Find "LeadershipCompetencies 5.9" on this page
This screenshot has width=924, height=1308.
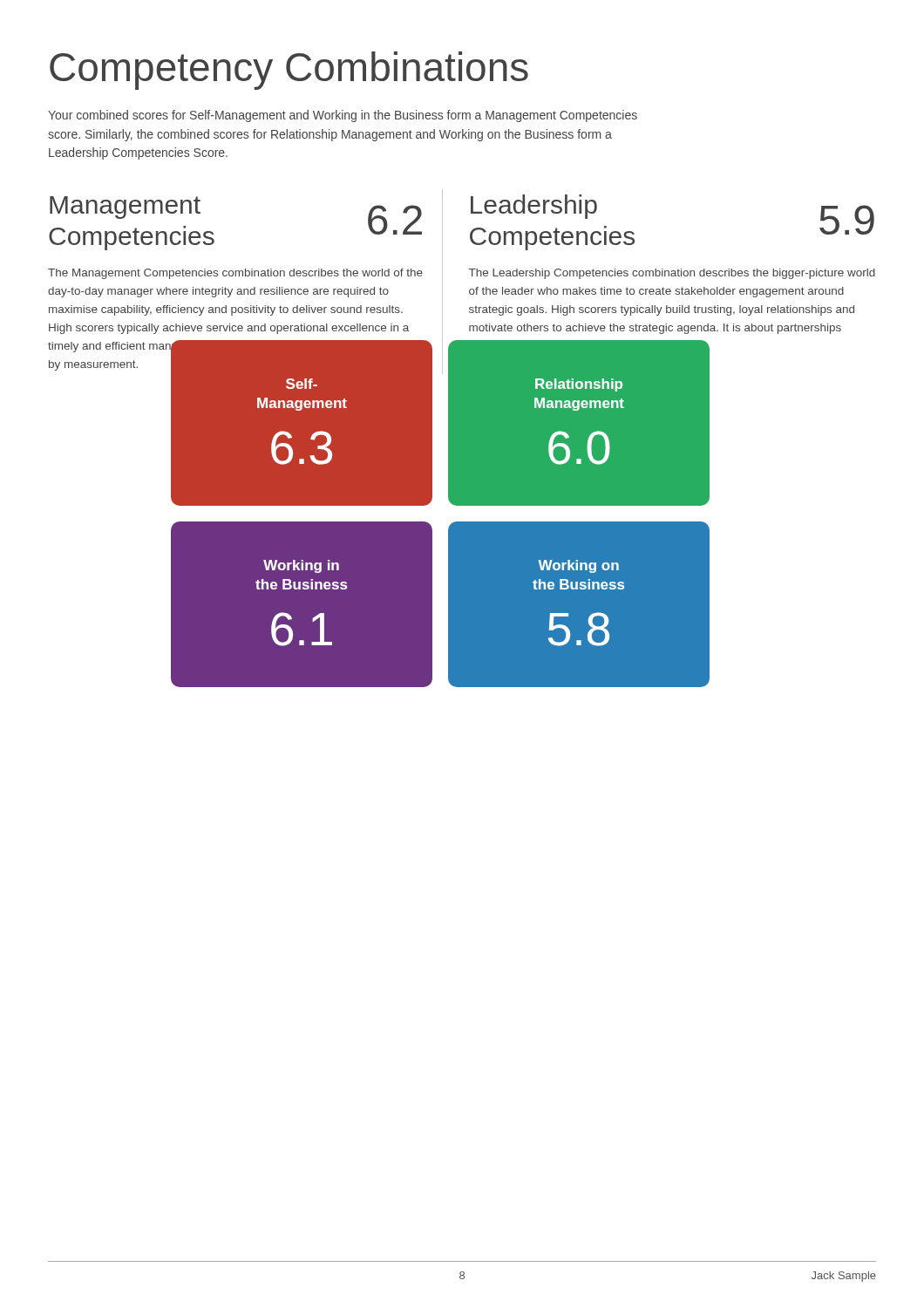tap(536, 213)
